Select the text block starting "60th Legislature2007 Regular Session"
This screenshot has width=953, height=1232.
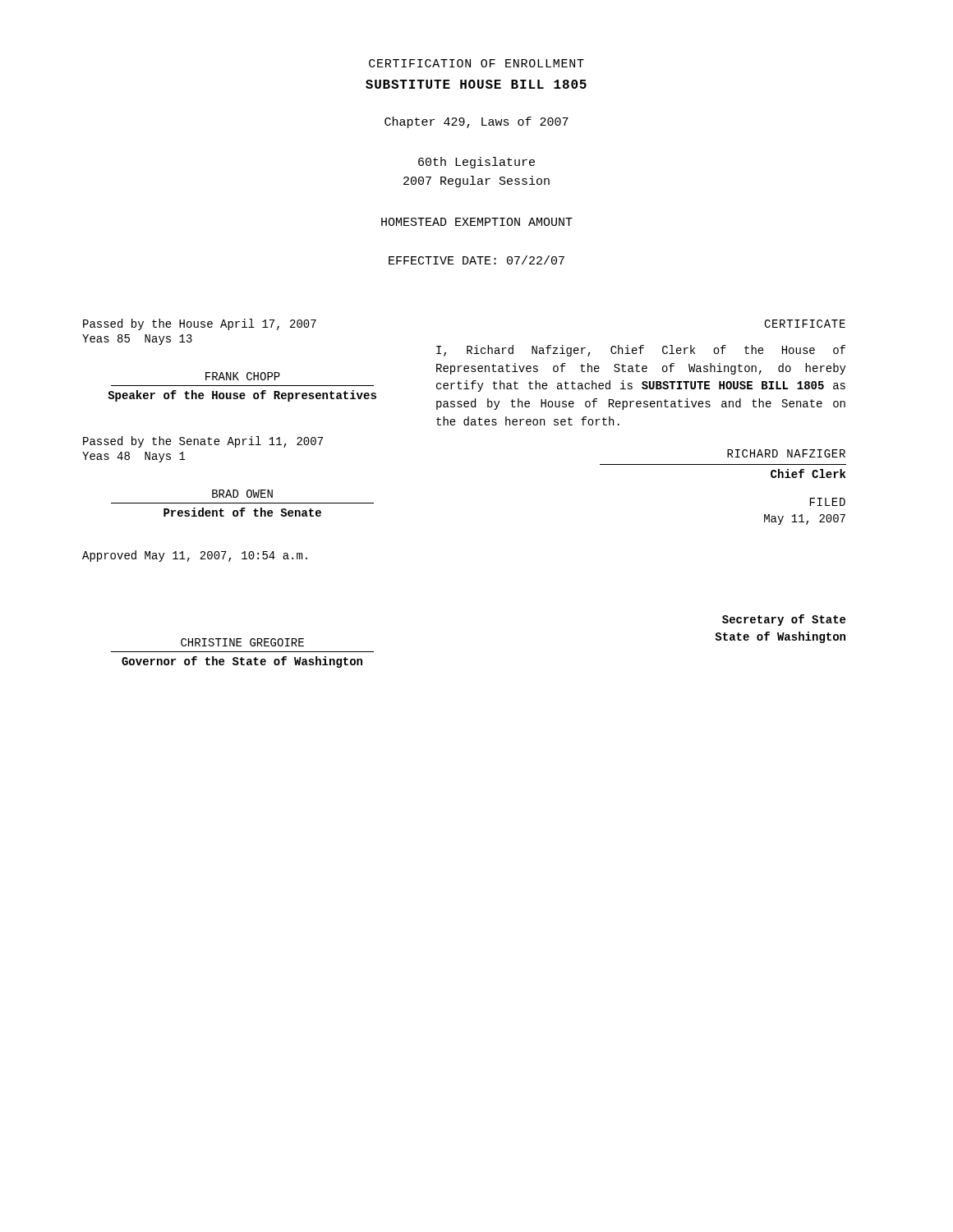476,172
